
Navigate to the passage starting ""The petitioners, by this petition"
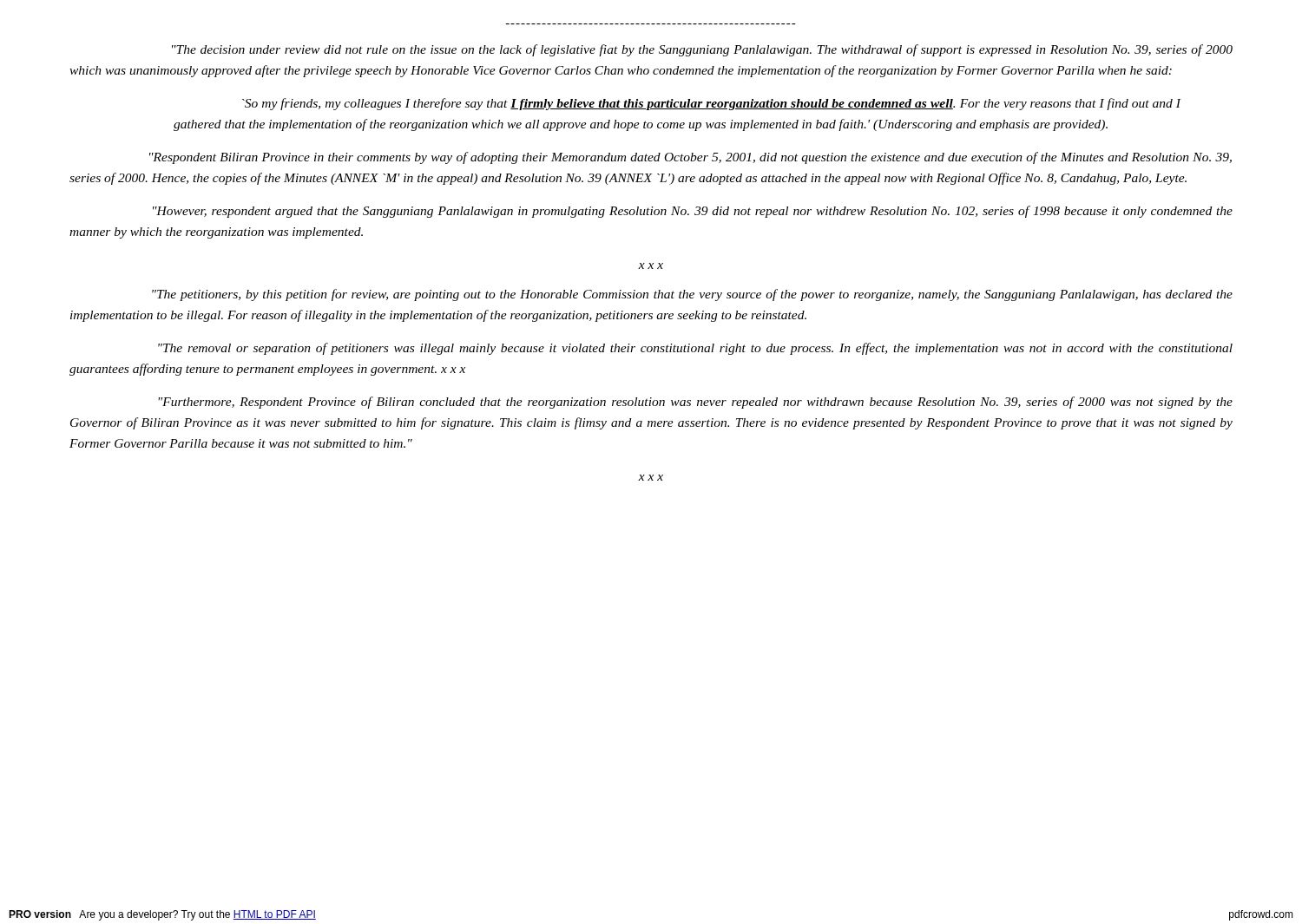(x=651, y=304)
